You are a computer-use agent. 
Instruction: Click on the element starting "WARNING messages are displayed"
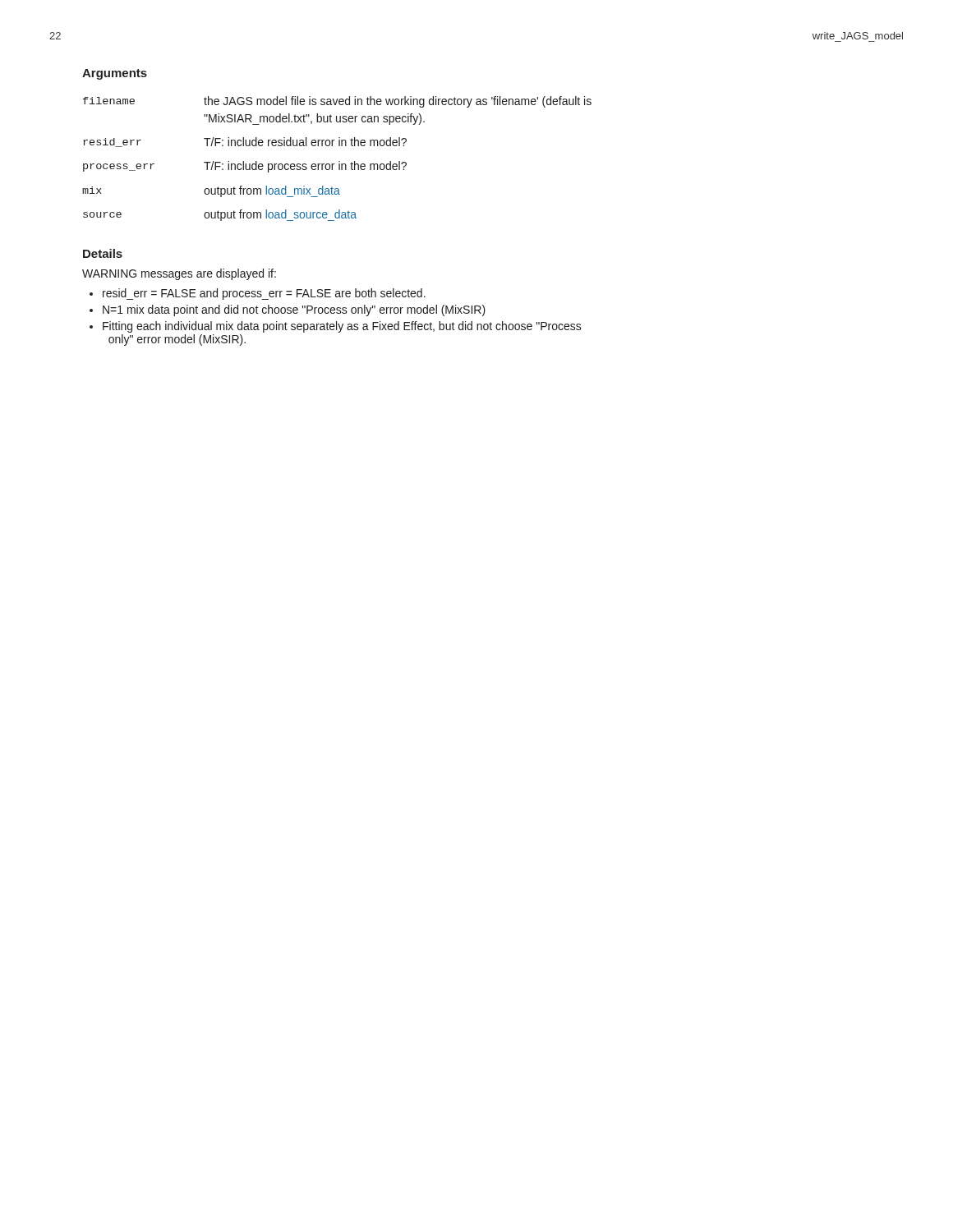pyautogui.click(x=179, y=274)
